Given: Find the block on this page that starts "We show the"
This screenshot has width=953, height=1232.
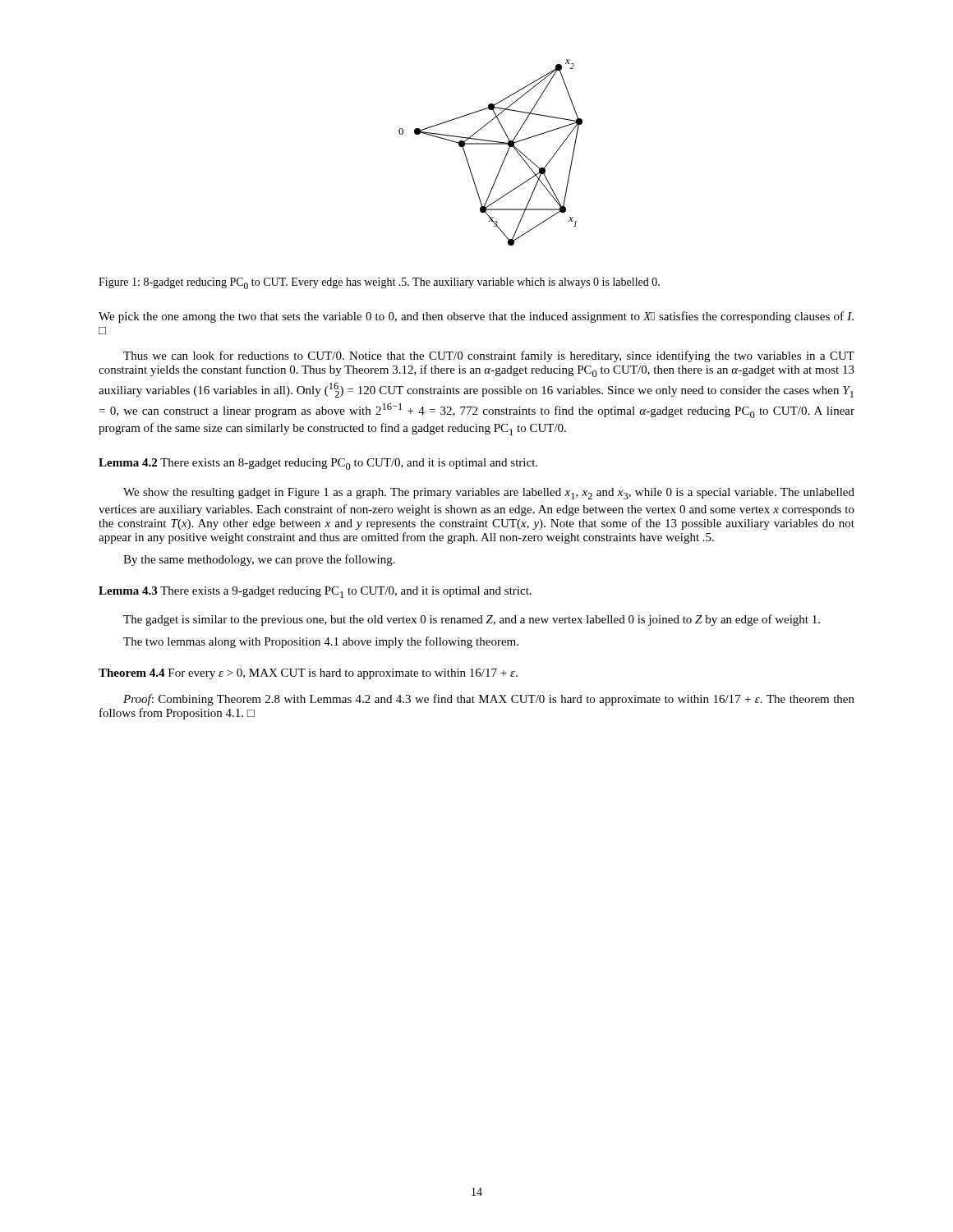Looking at the screenshot, I should tap(476, 514).
